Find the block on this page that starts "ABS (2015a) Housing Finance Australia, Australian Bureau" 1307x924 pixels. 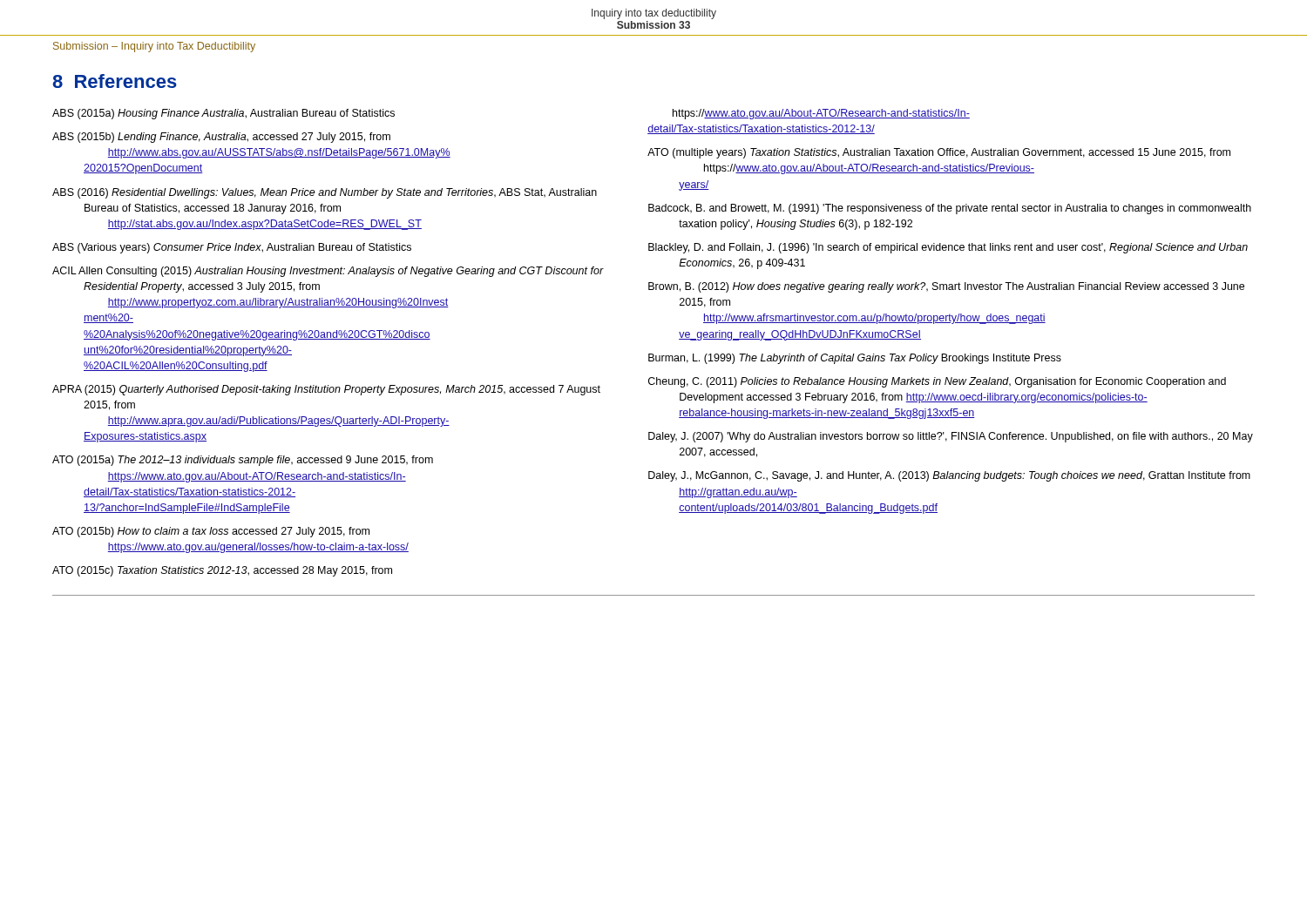pyautogui.click(x=333, y=113)
